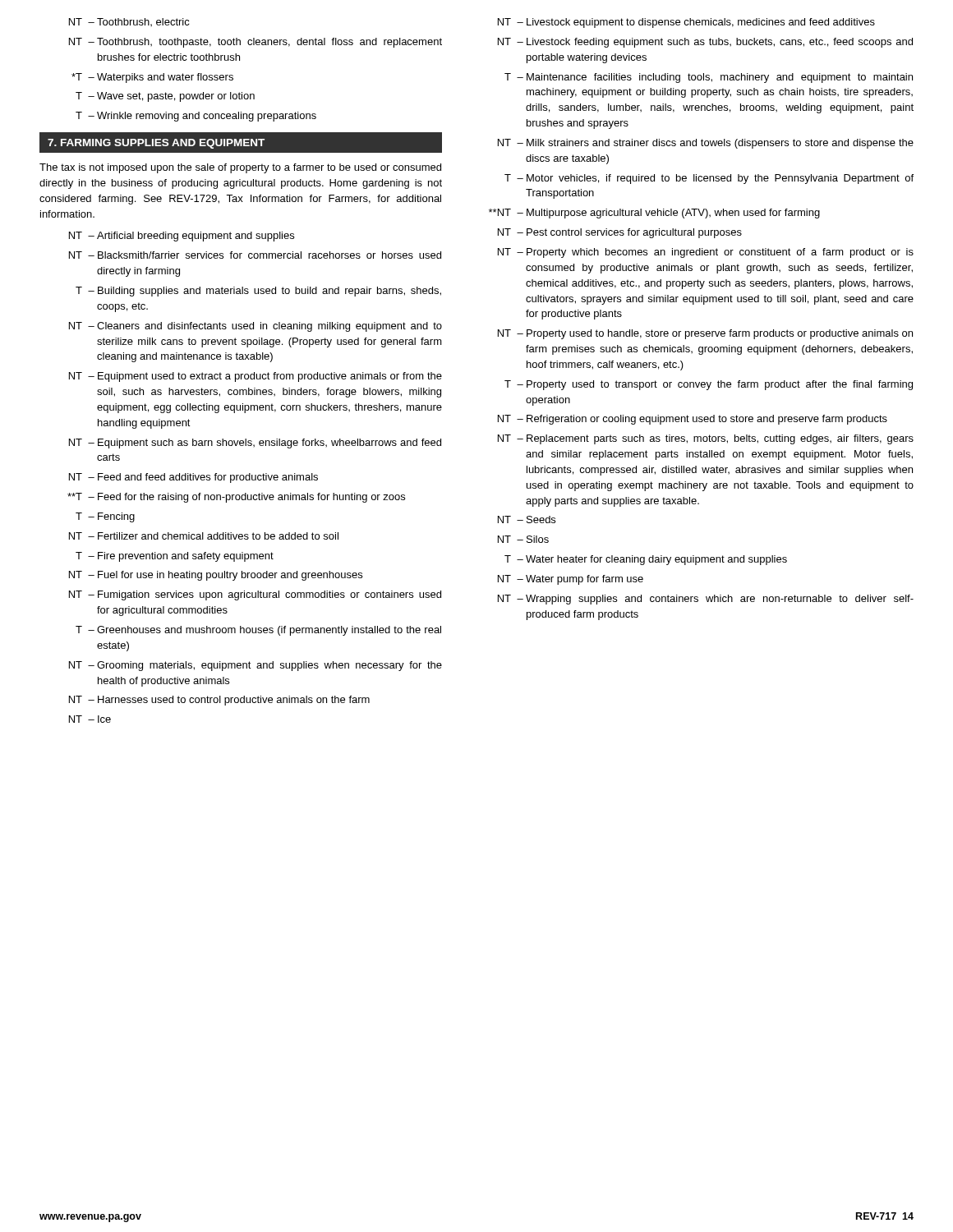
Task: Find the block starting "NT – Seeds"
Action: pos(527,519)
